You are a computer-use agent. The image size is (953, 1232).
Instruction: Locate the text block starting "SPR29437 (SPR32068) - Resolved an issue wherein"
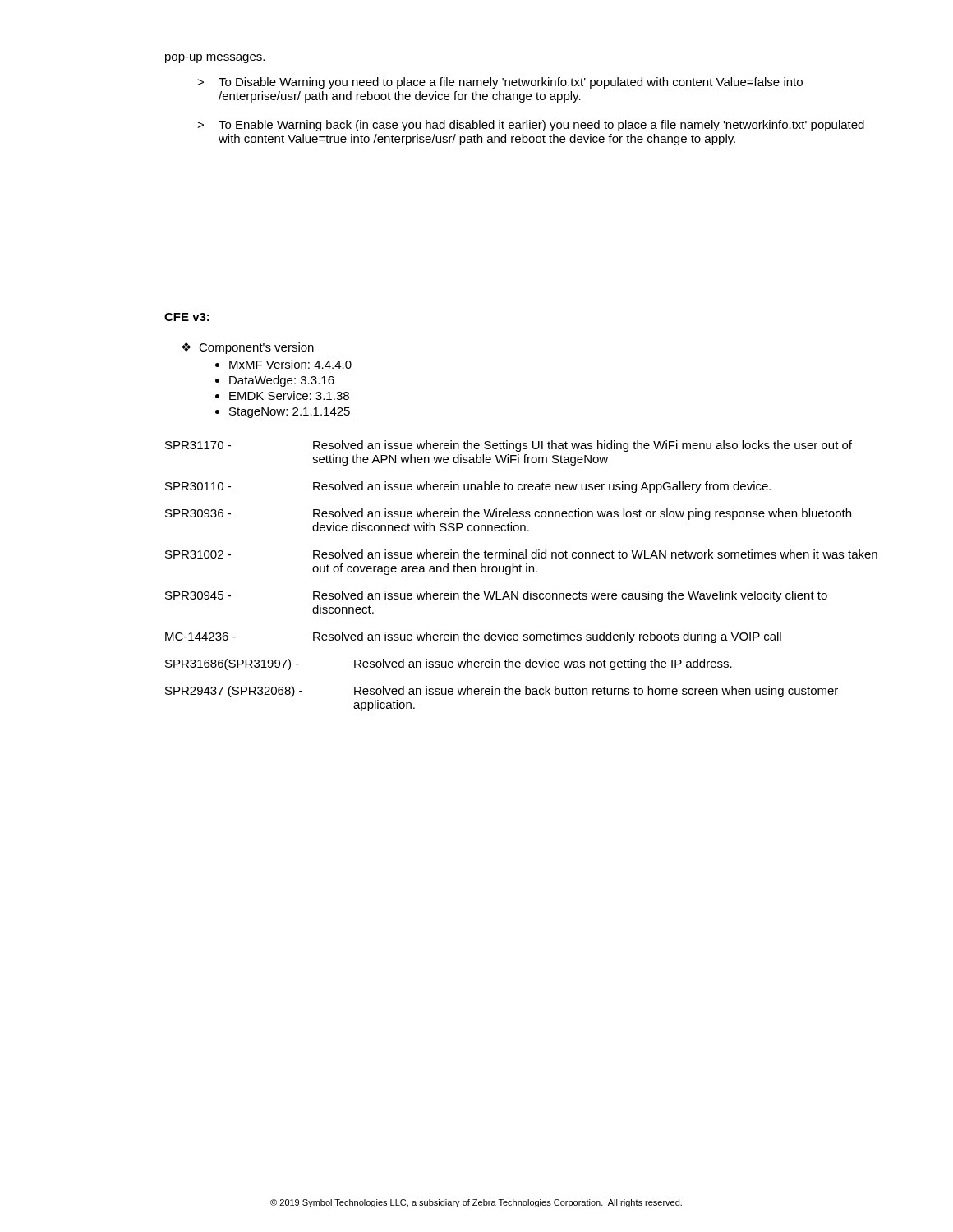click(526, 697)
